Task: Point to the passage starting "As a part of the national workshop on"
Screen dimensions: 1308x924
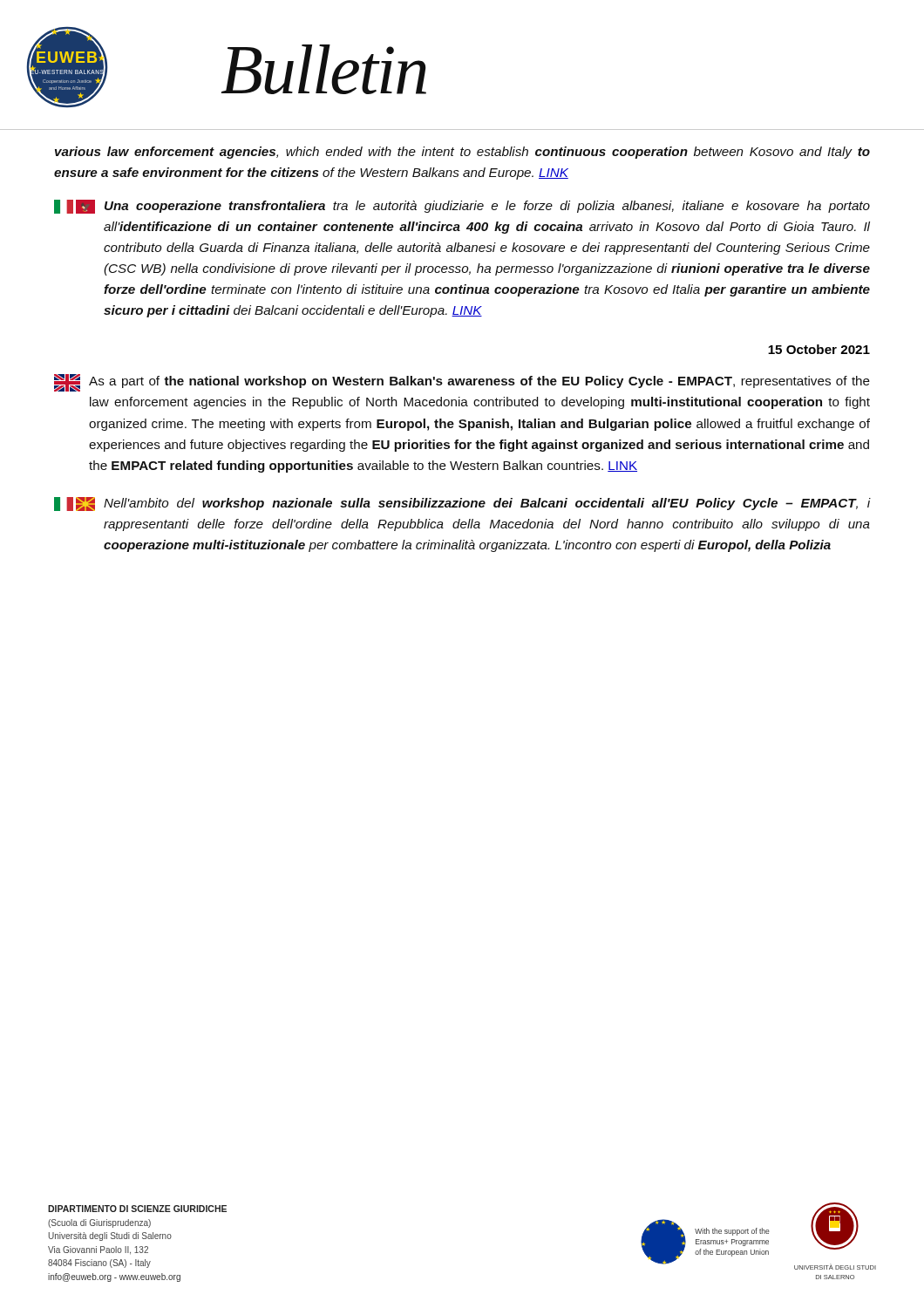Action: (479, 423)
